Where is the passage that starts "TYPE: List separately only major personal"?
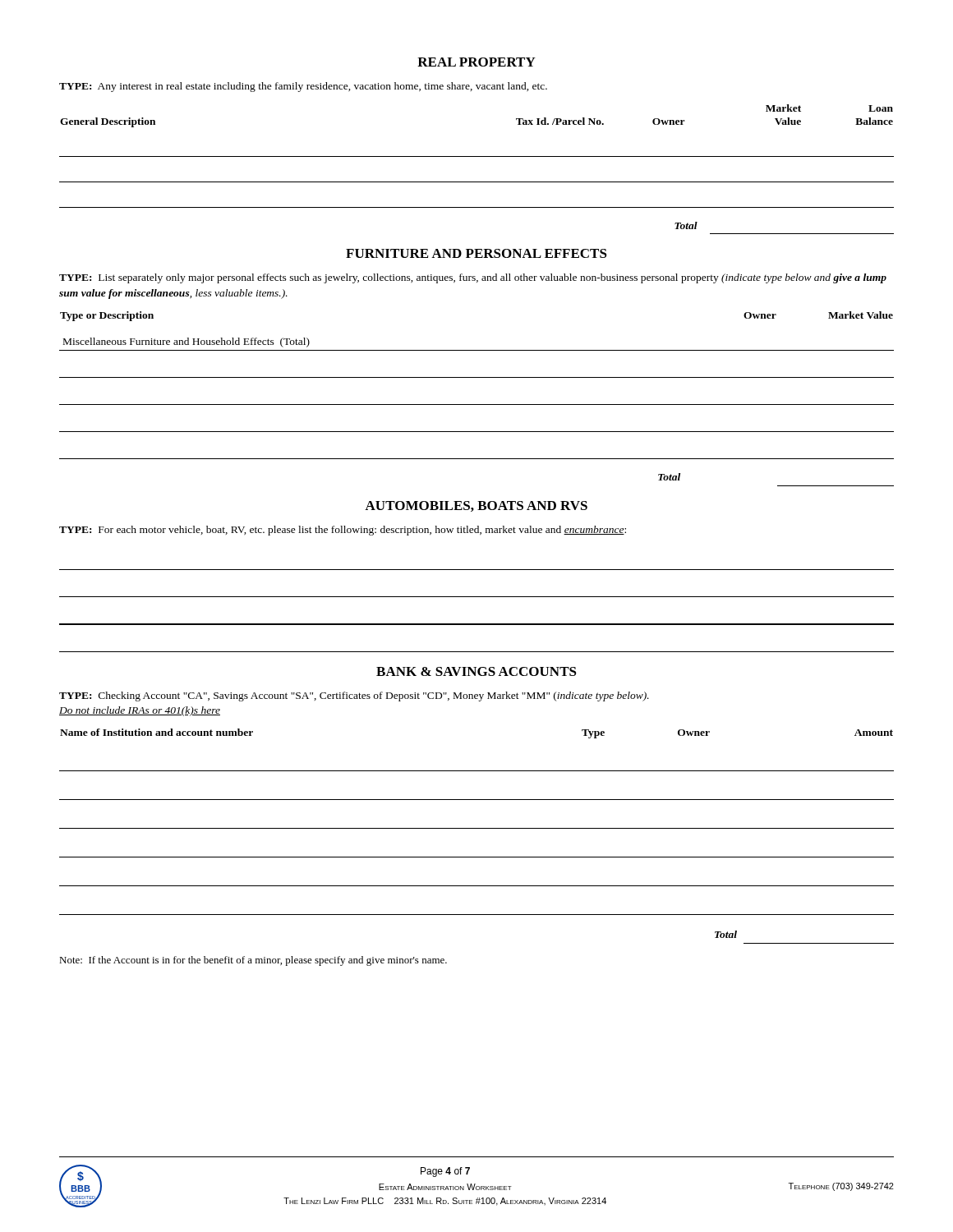Viewport: 953px width, 1232px height. click(473, 285)
